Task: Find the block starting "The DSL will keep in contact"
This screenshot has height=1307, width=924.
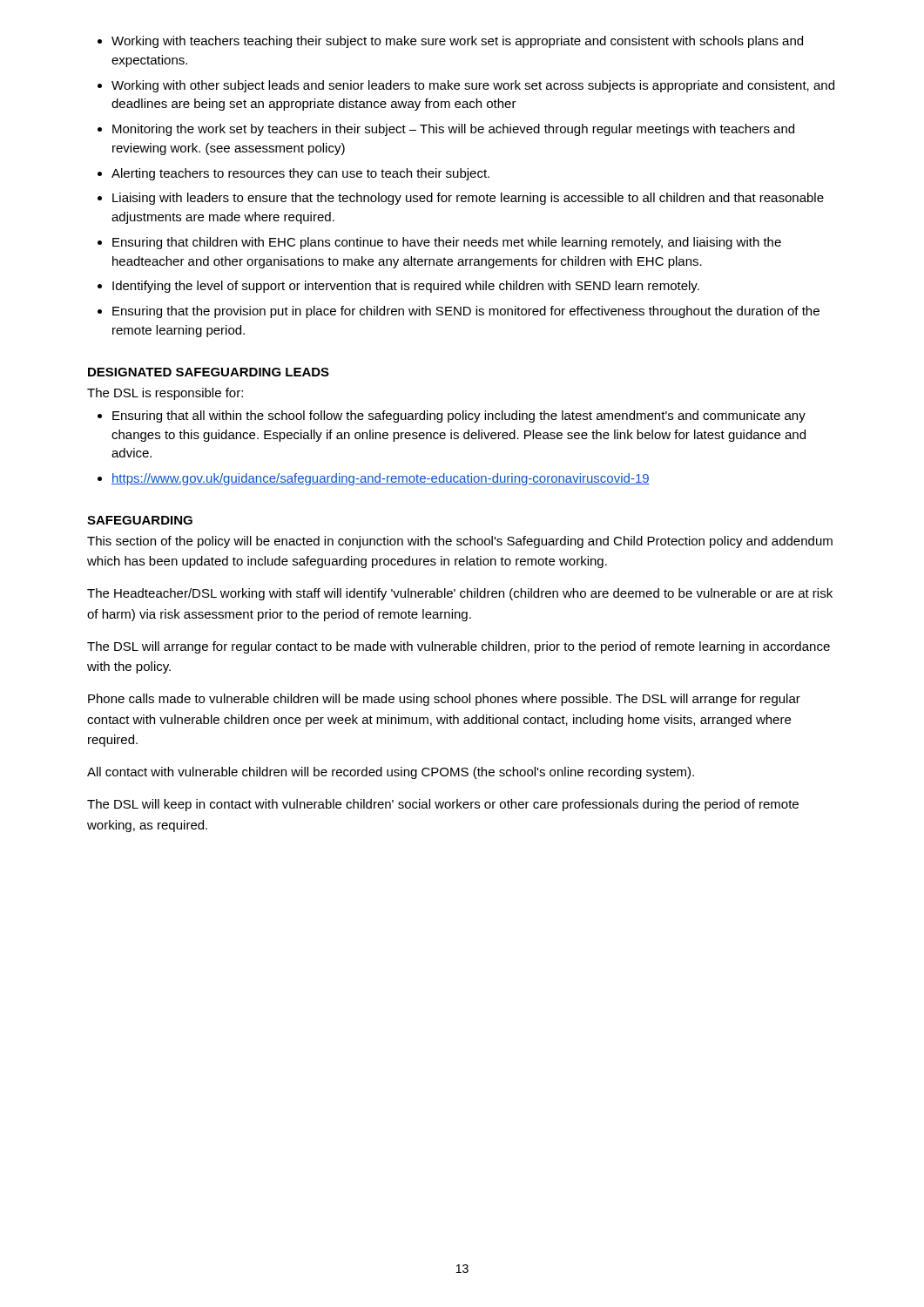Action: 443,814
